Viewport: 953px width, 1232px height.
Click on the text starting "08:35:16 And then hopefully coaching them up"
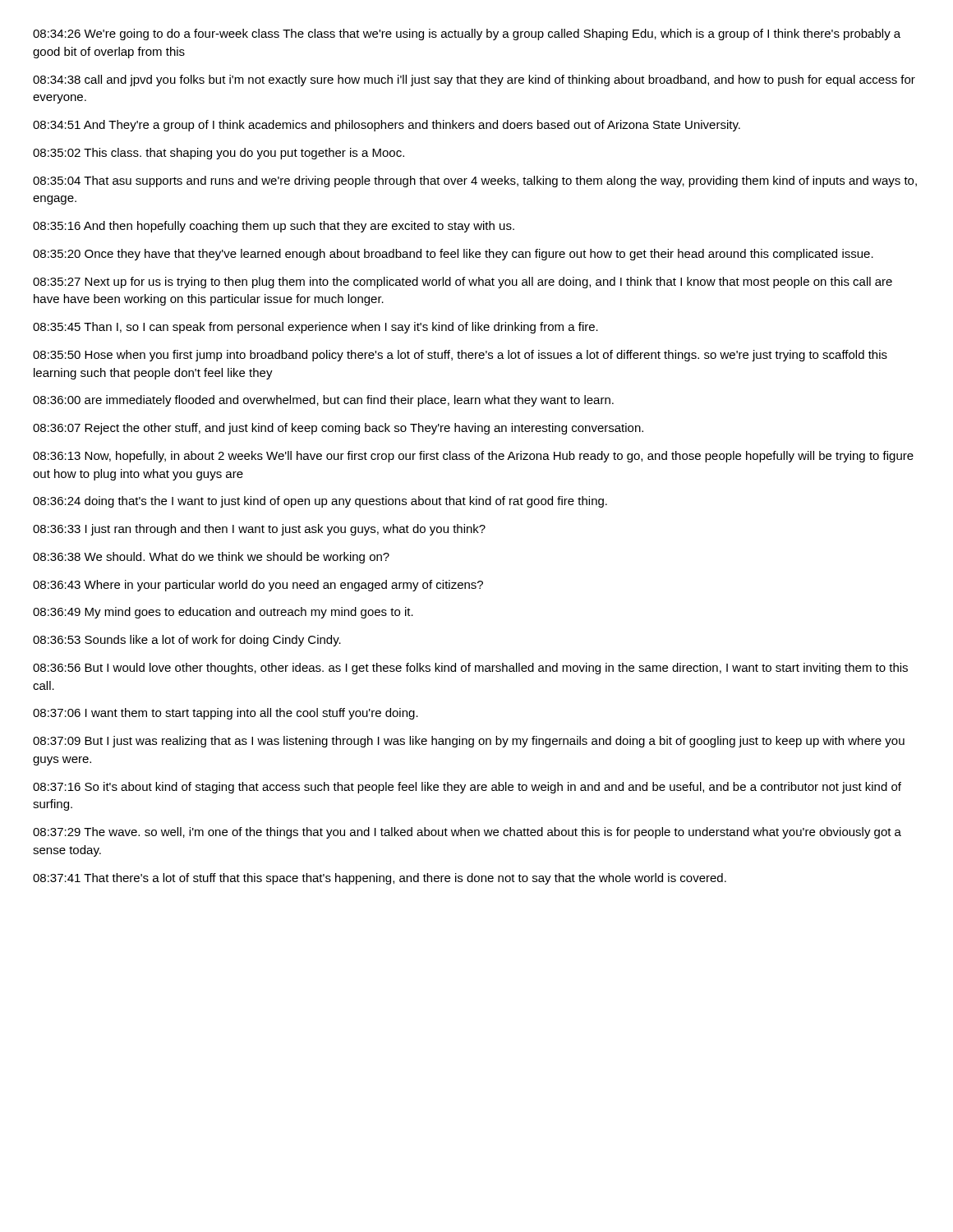tap(274, 225)
